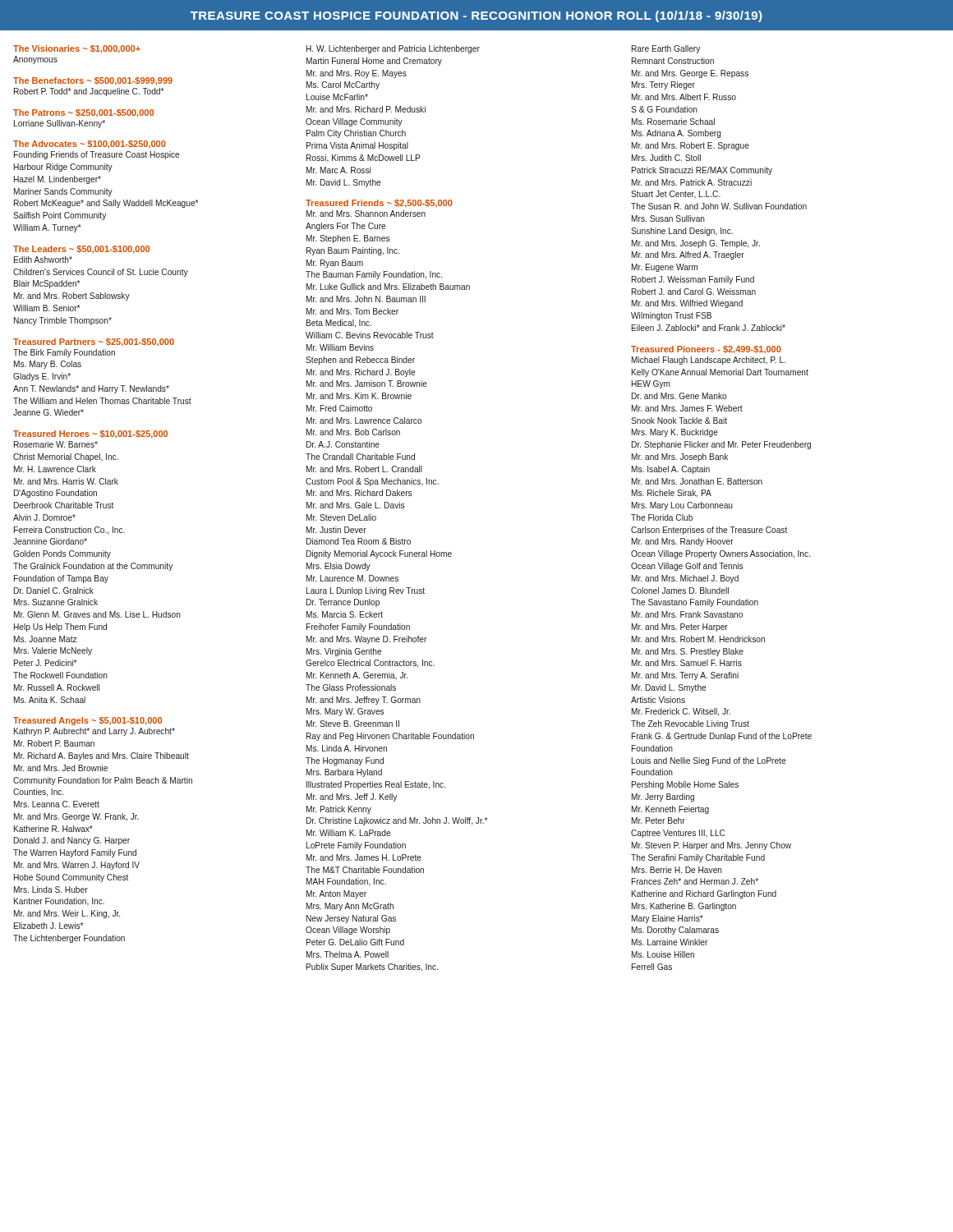
Task: Select the text block containing "Robert P. Todd*"
Action: click(89, 91)
